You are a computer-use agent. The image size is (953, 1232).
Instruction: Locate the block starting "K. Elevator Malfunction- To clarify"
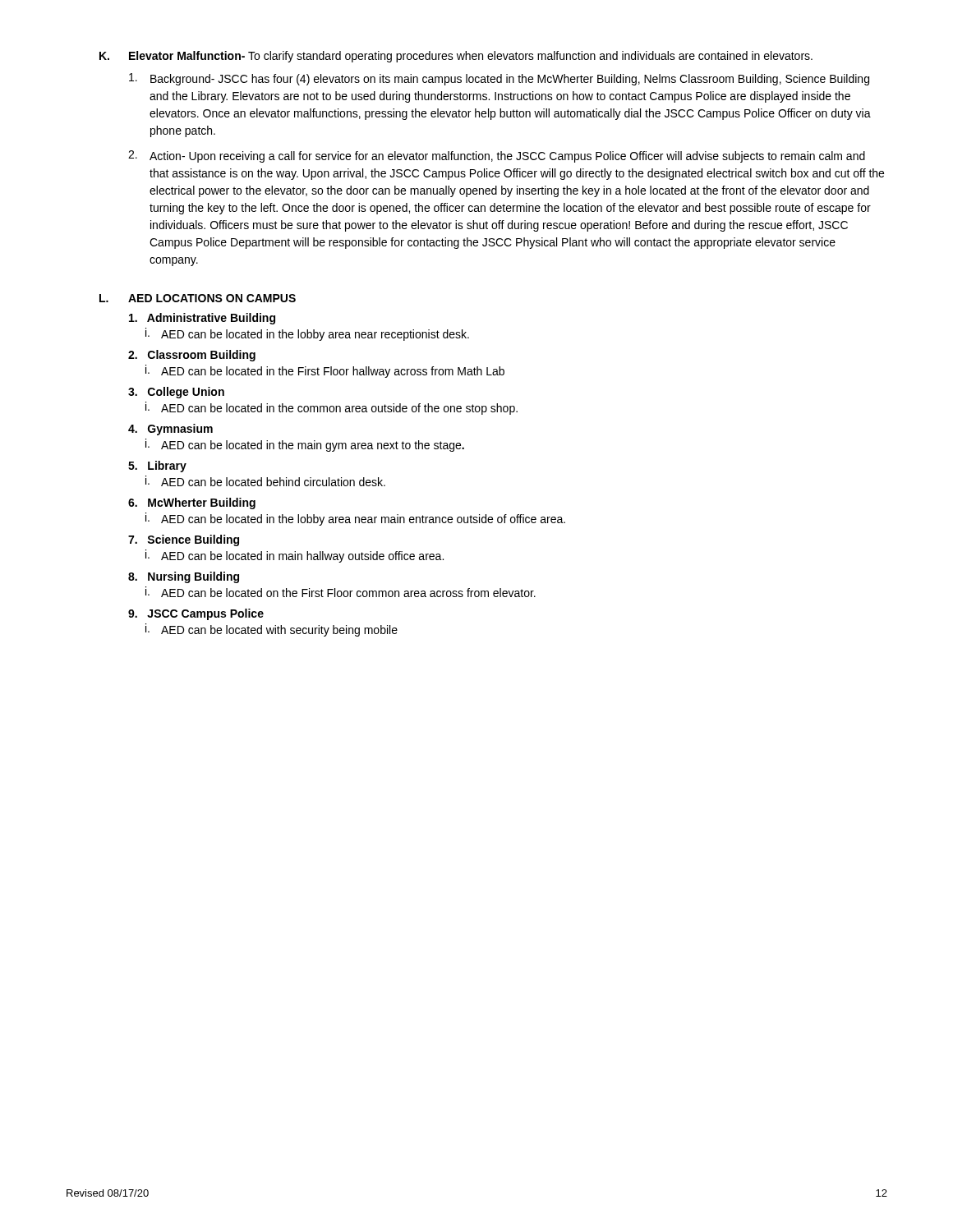493,163
